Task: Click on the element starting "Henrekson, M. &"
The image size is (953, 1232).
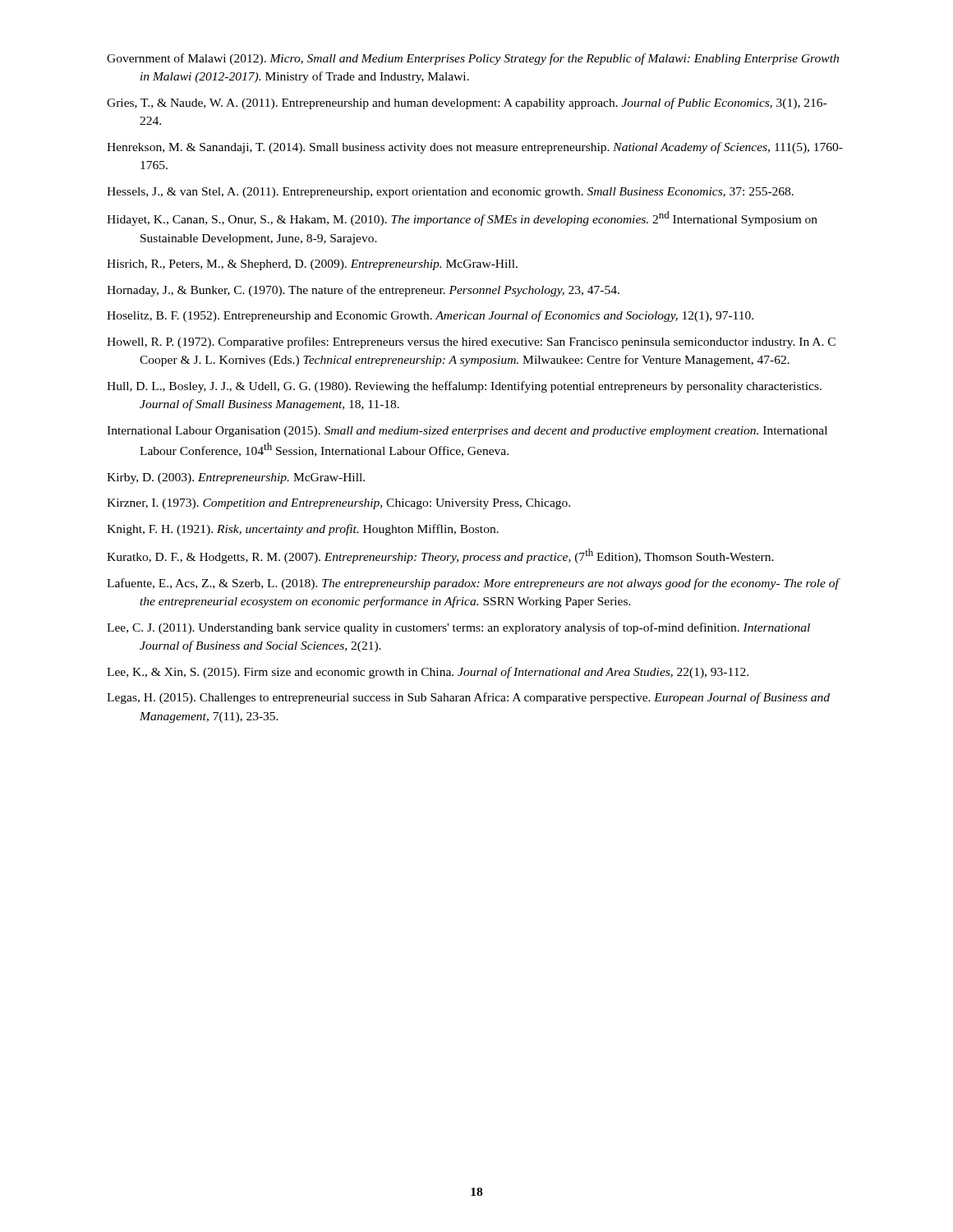Action: pyautogui.click(x=475, y=156)
